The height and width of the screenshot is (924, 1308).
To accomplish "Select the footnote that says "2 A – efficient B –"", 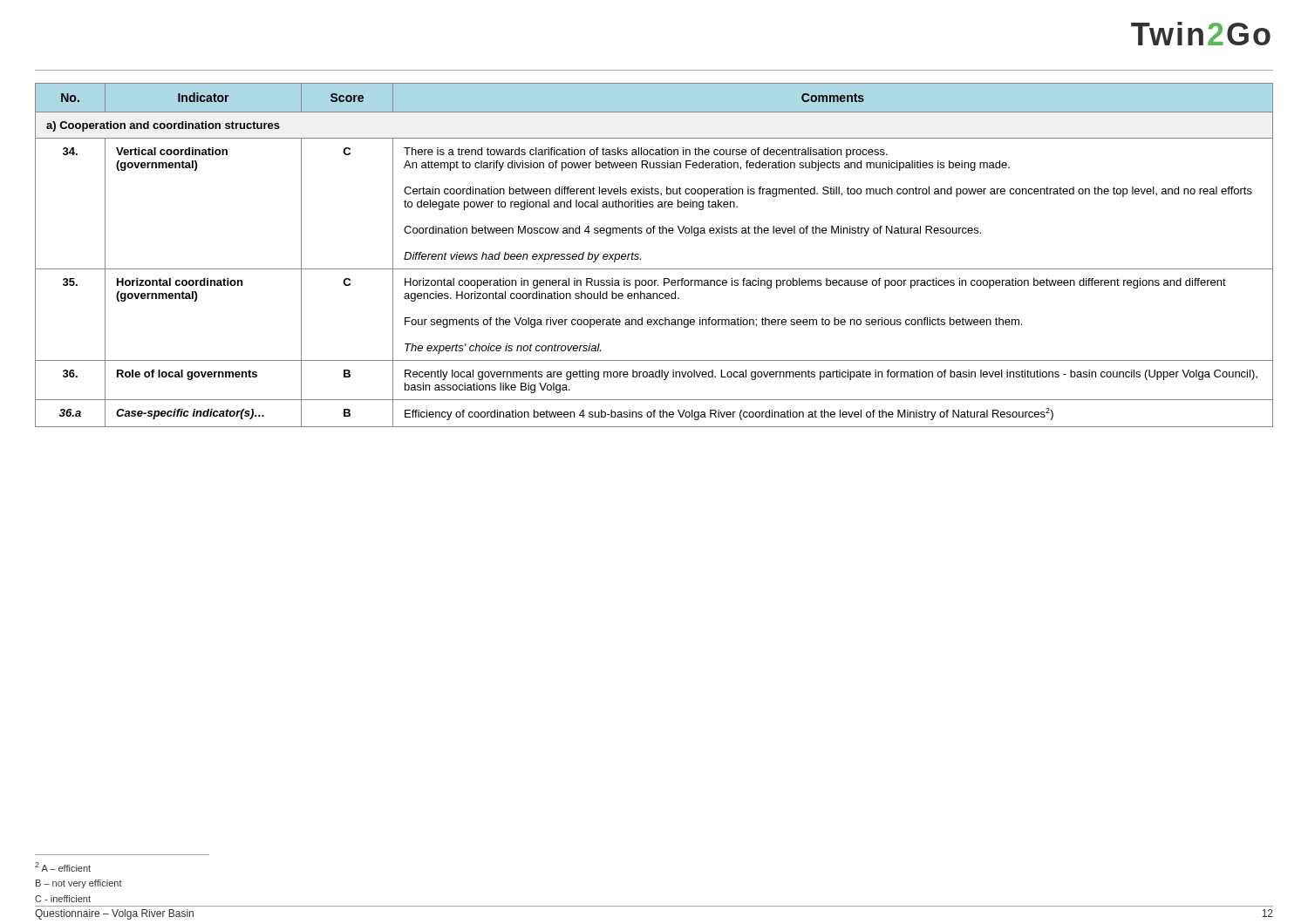I will click(x=78, y=882).
